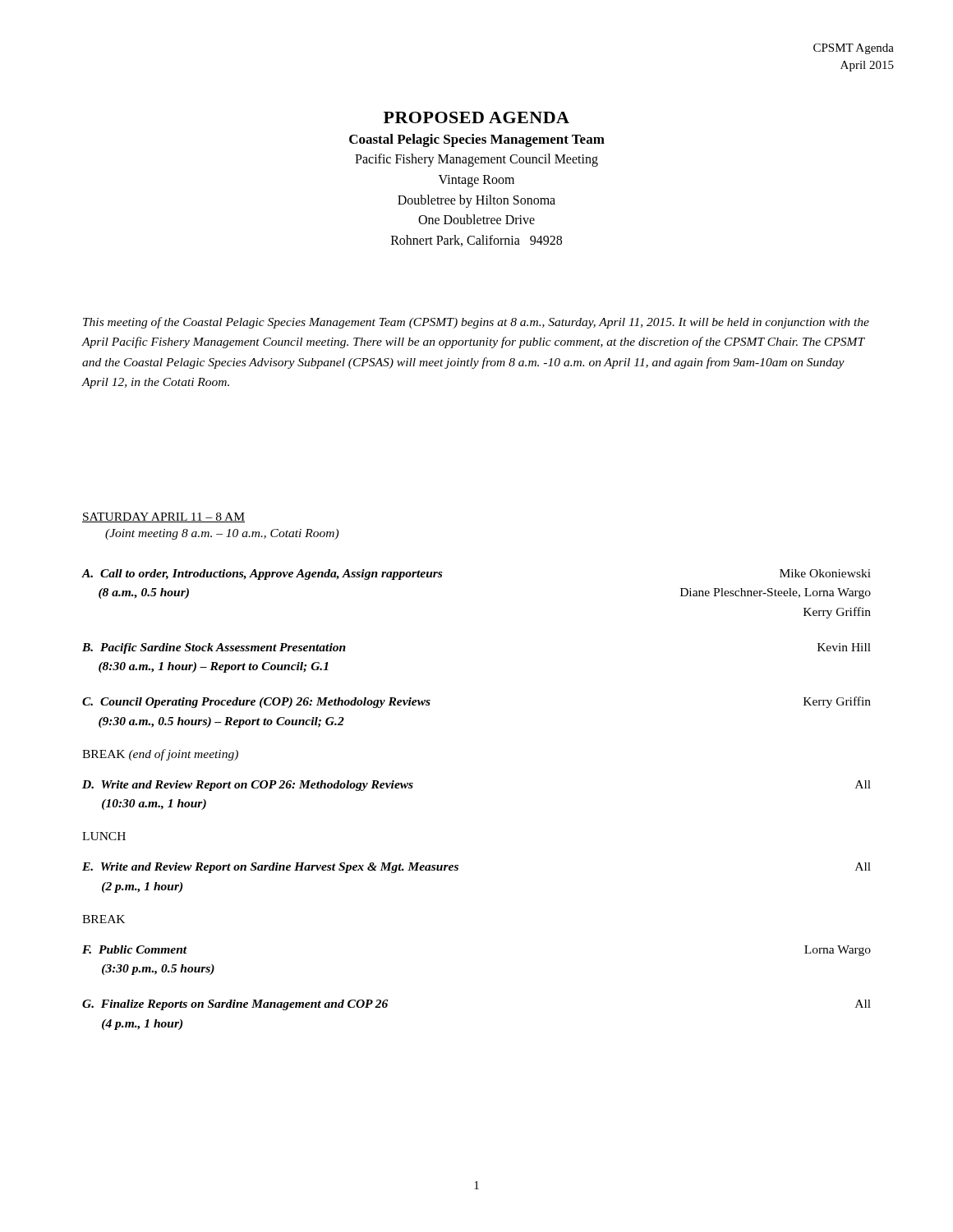
Task: Find the list item that reads "F. Public Comment (3:30 p.m.,"
Action: (x=115, y=951)
